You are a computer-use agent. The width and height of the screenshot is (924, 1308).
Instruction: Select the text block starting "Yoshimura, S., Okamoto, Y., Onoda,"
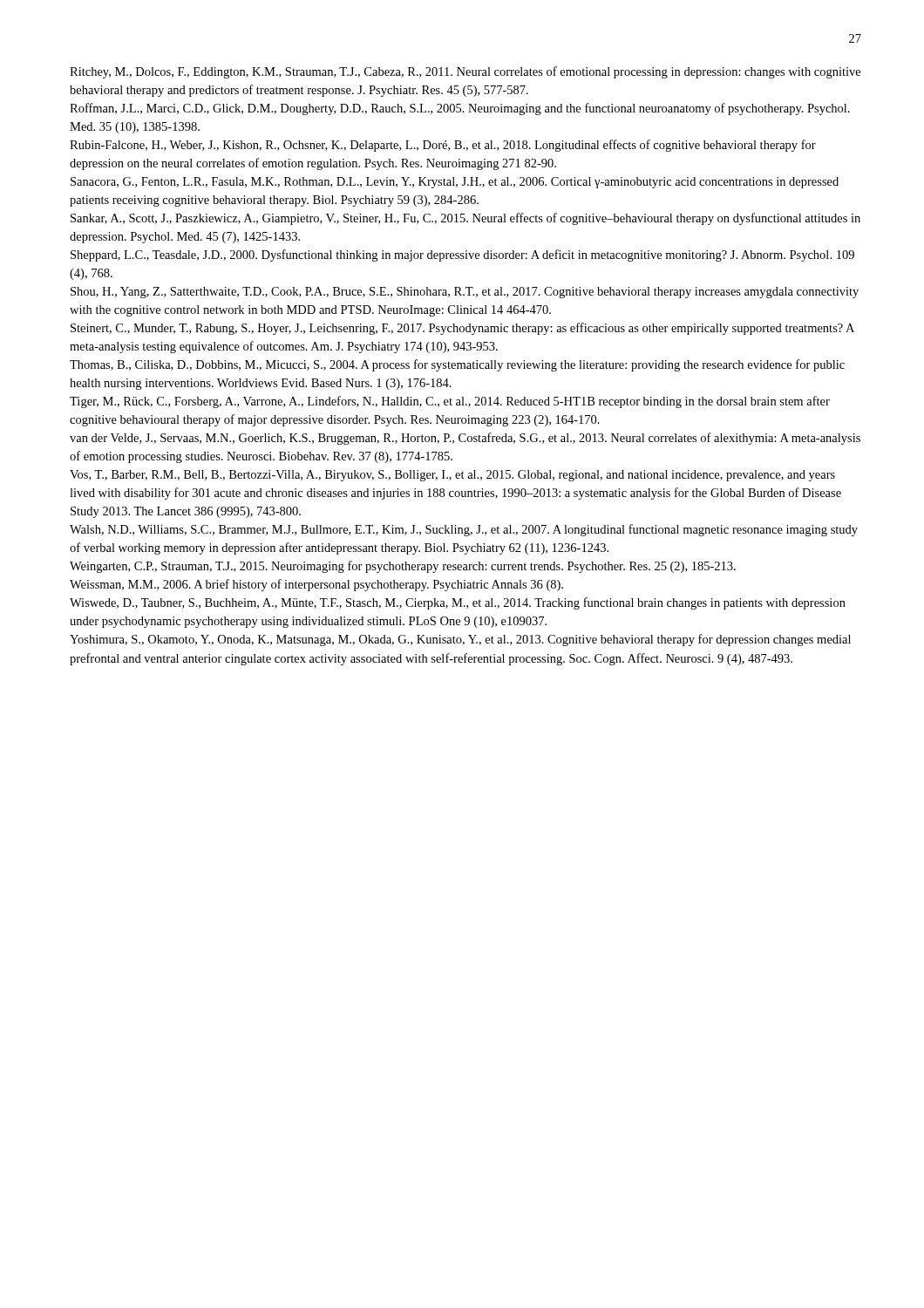[x=461, y=649]
